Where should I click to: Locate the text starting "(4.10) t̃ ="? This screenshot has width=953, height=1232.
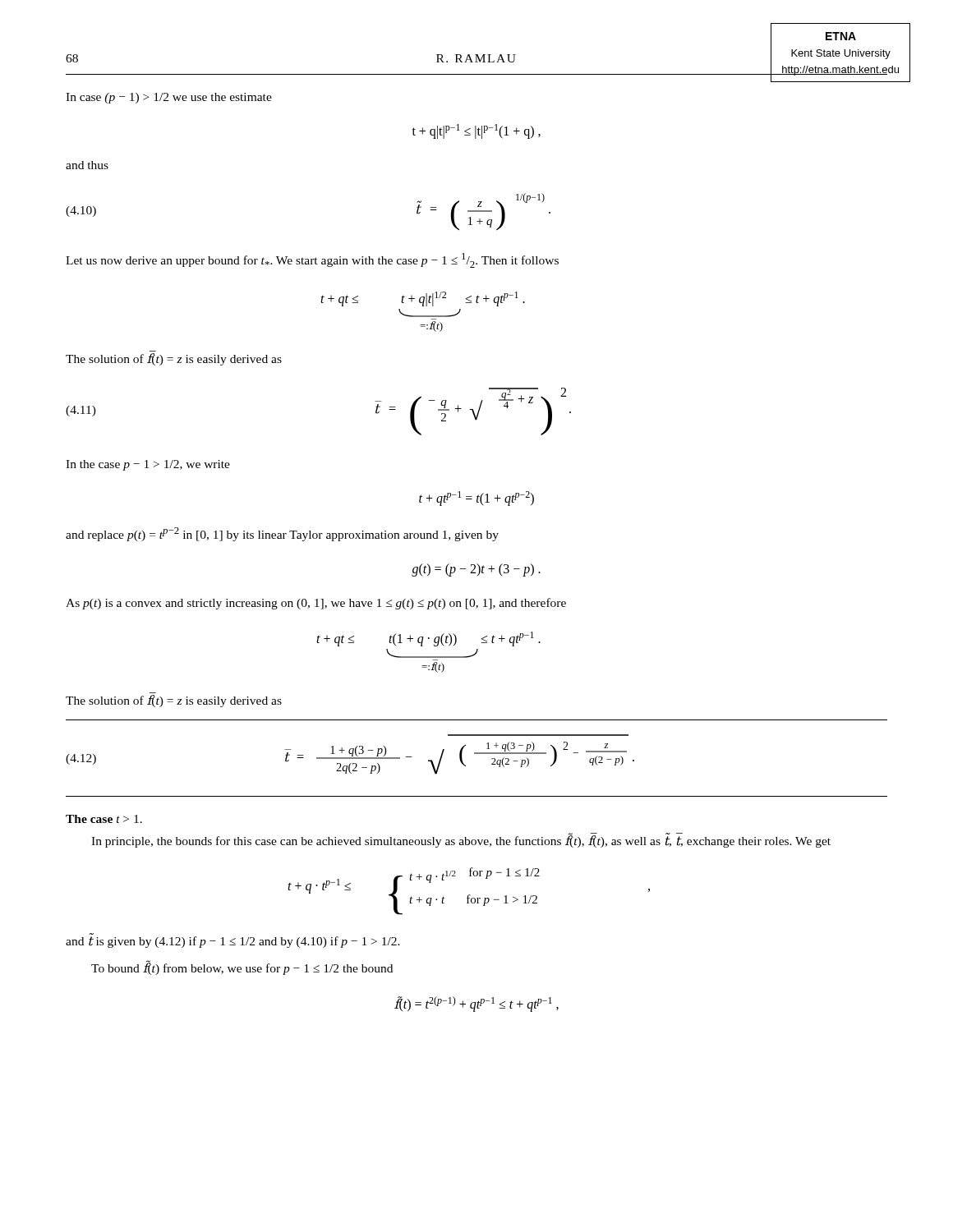(476, 210)
